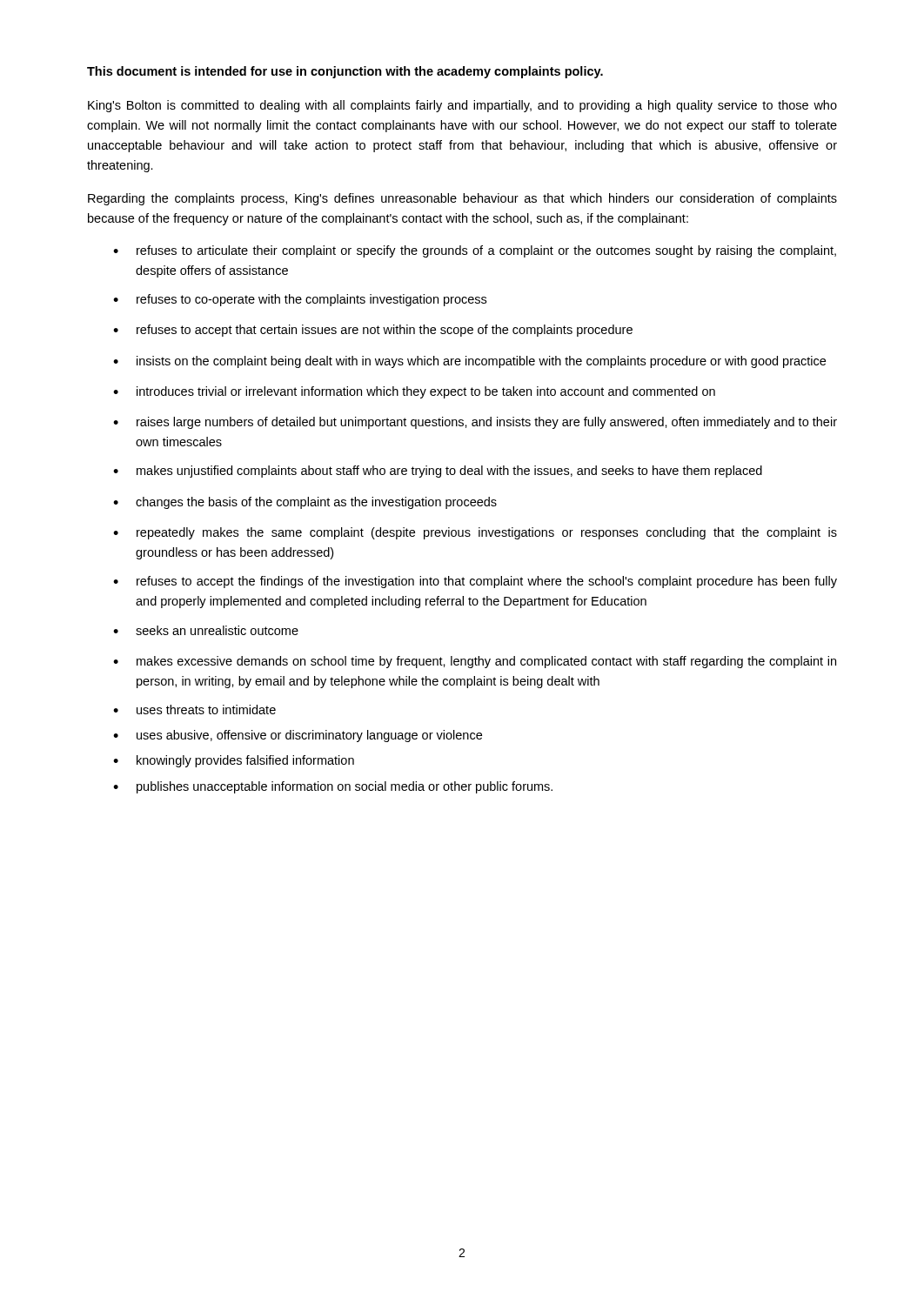Select the block starting "• refuses to co-operate with the complaints investigation"

(475, 301)
